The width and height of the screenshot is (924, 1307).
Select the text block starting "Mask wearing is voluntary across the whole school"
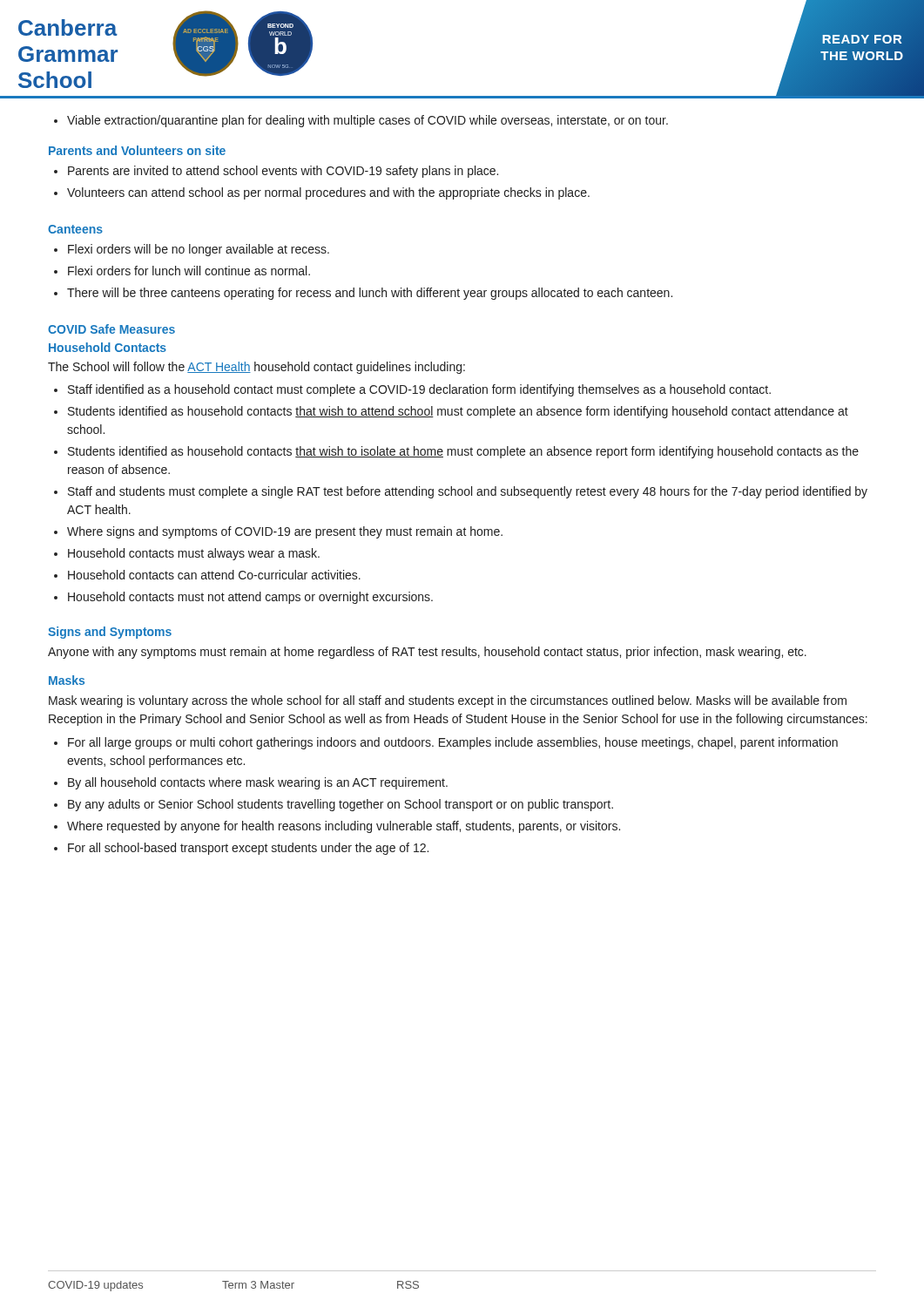pyautogui.click(x=458, y=710)
